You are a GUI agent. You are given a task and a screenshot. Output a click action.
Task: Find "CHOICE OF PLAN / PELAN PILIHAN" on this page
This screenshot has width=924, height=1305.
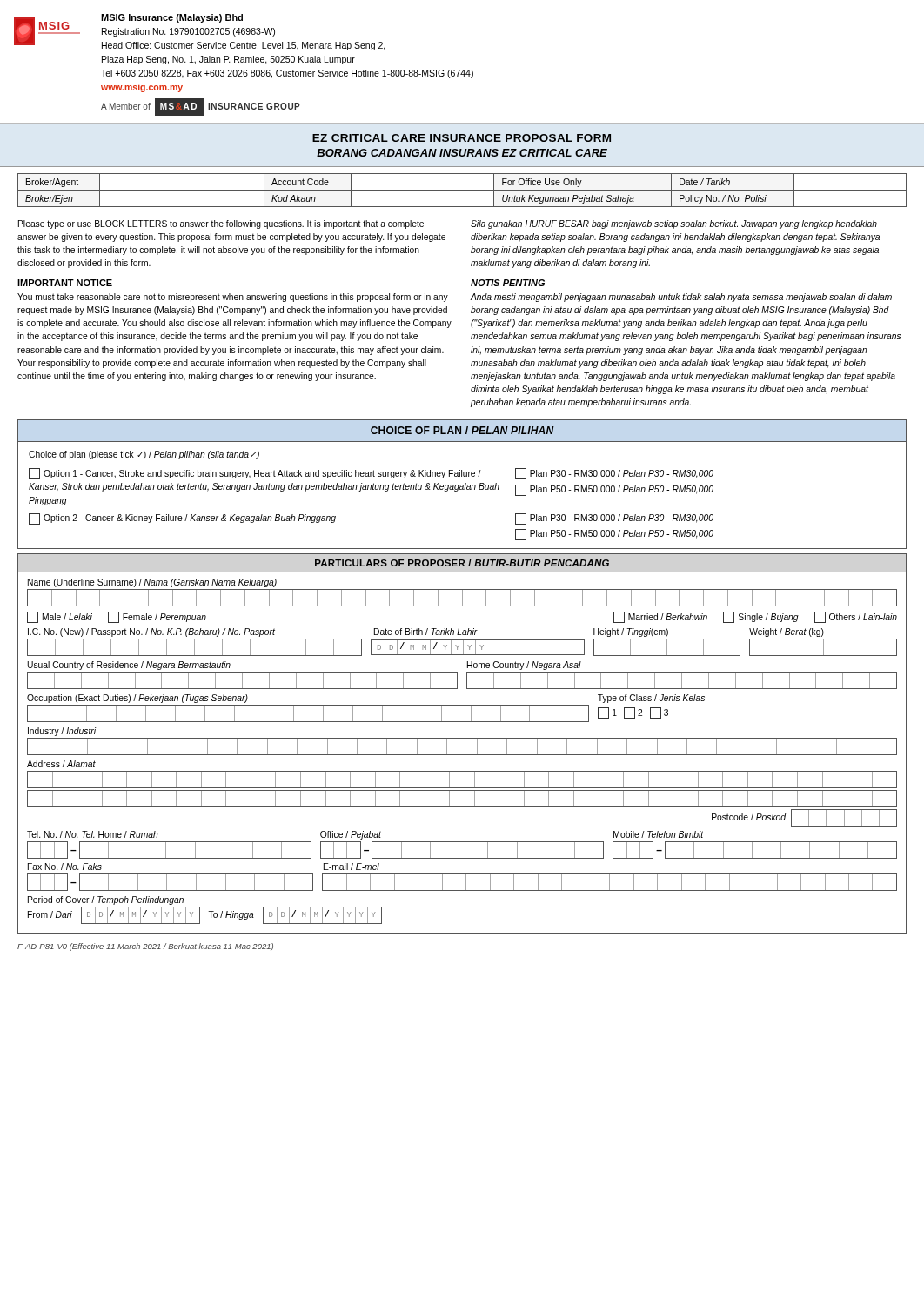(462, 430)
